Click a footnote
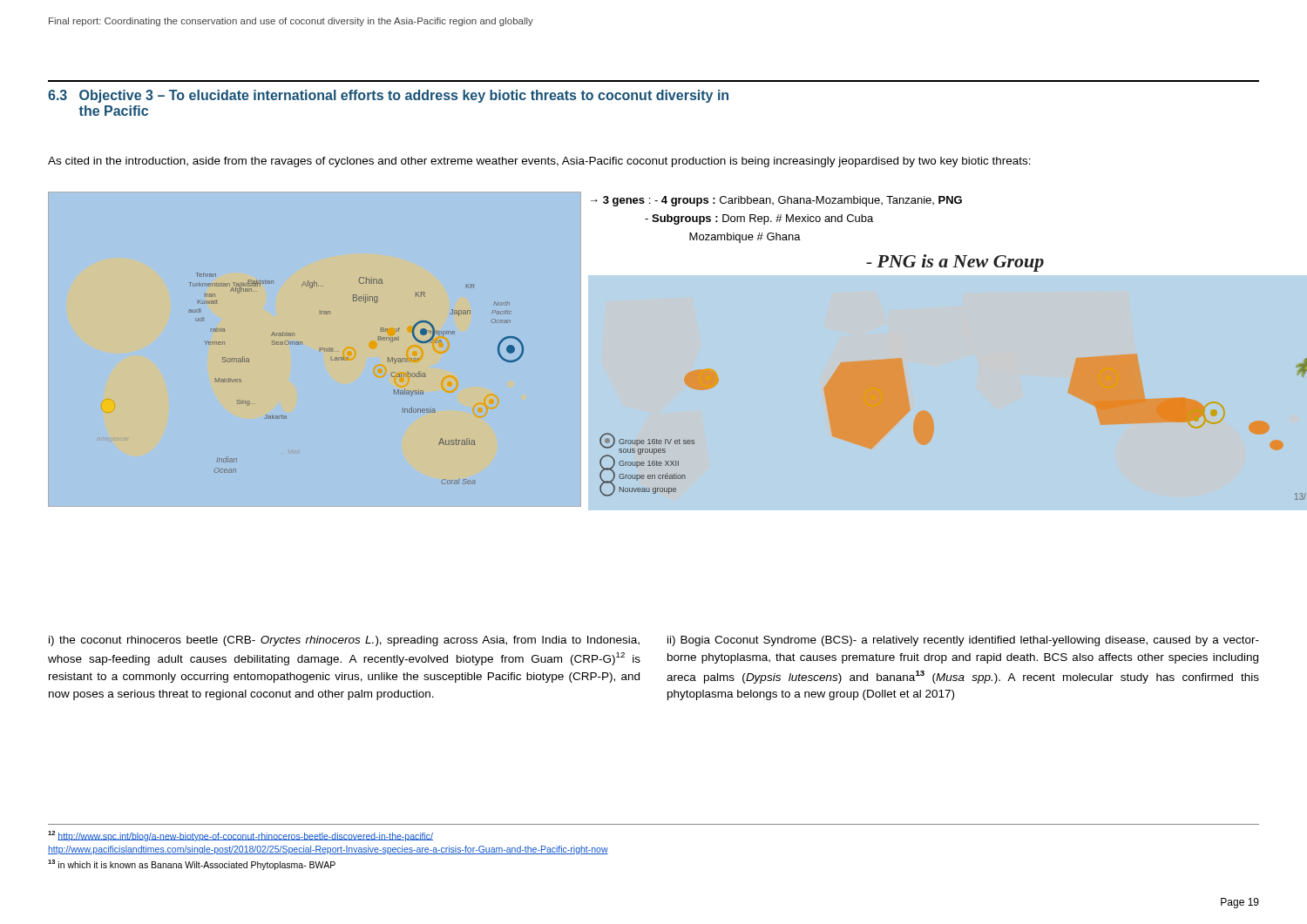This screenshot has width=1307, height=924. 328,849
